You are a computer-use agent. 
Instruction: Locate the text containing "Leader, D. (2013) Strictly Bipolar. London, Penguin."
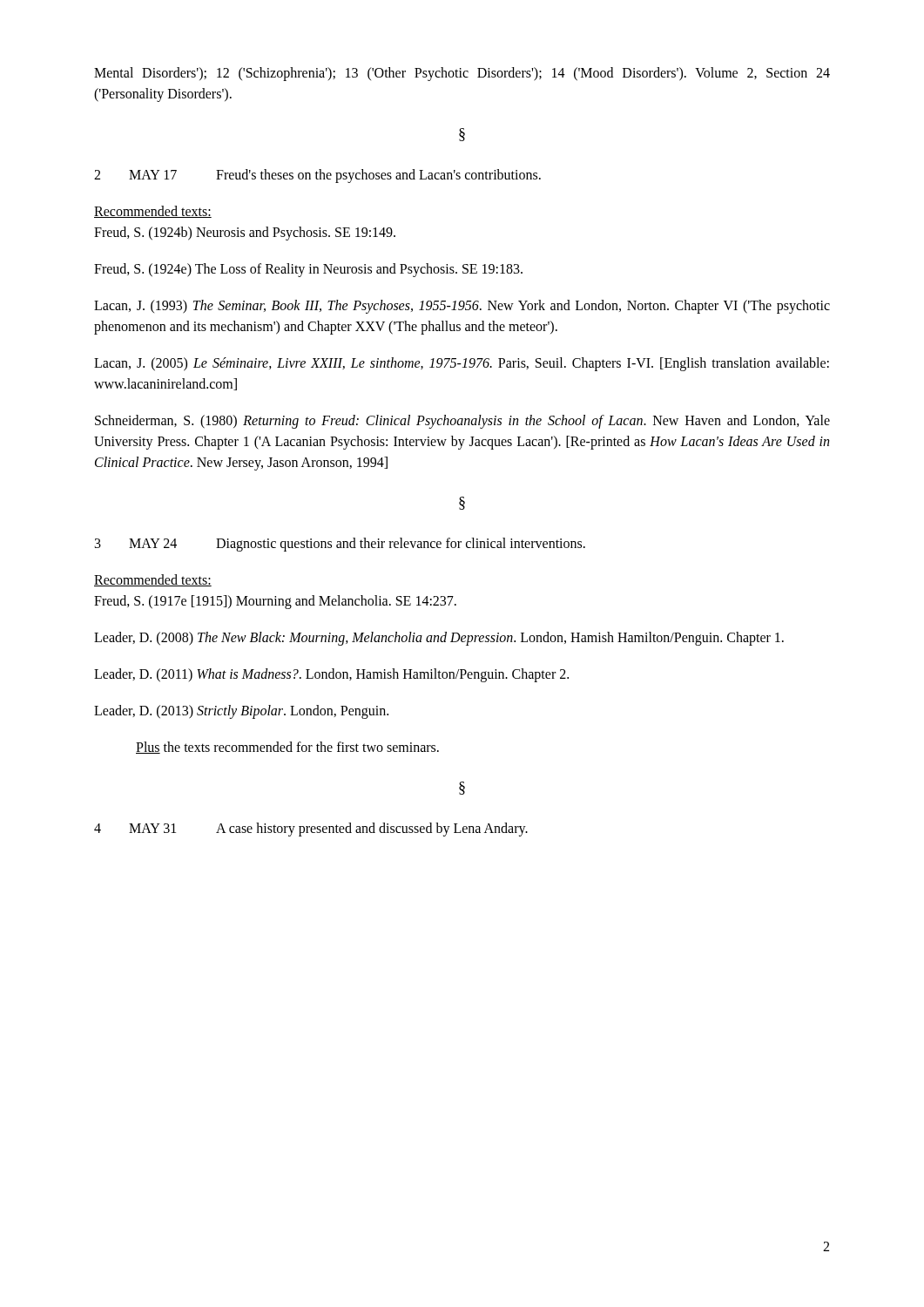pyautogui.click(x=242, y=711)
